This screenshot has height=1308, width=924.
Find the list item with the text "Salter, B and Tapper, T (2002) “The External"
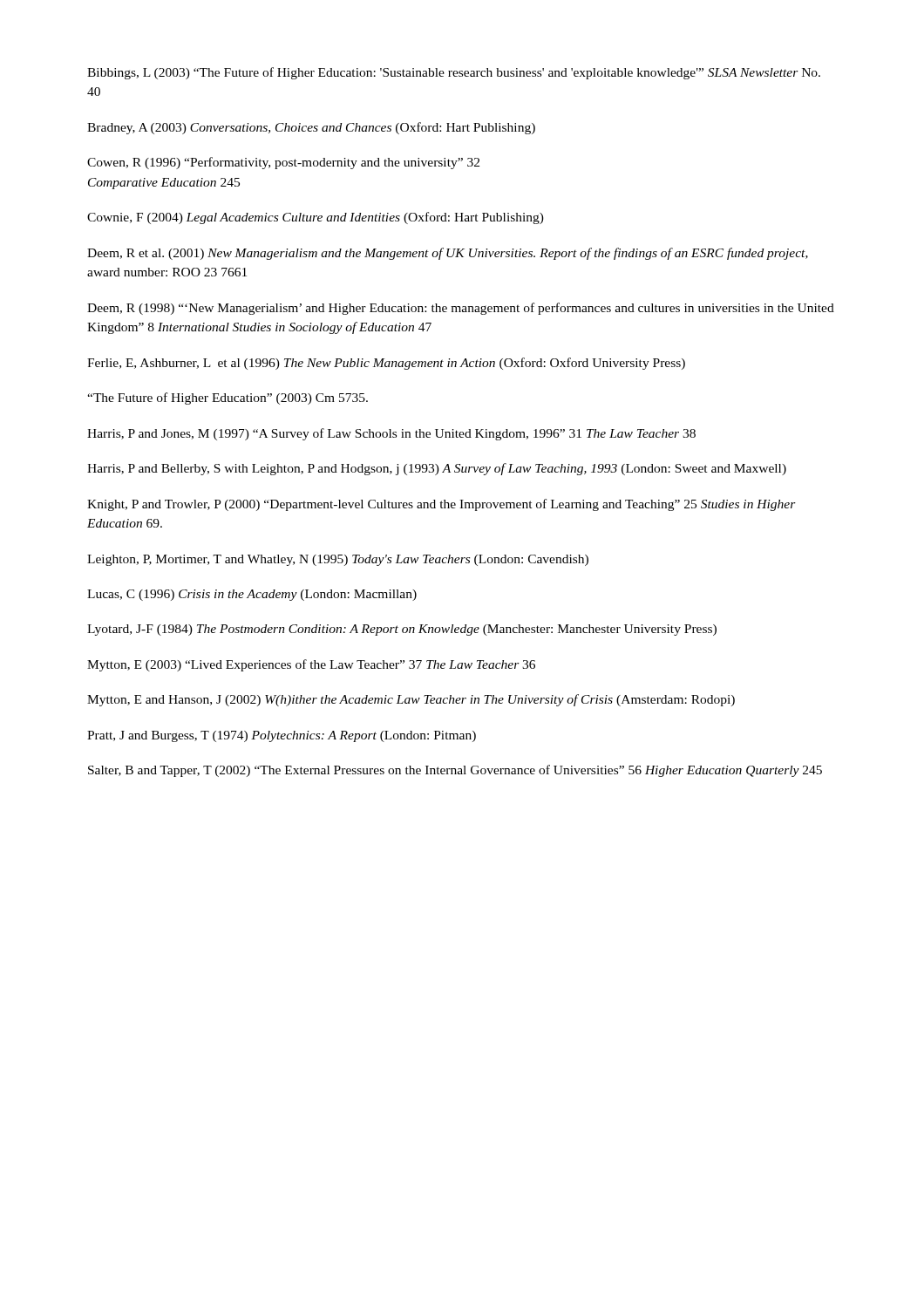tap(455, 770)
